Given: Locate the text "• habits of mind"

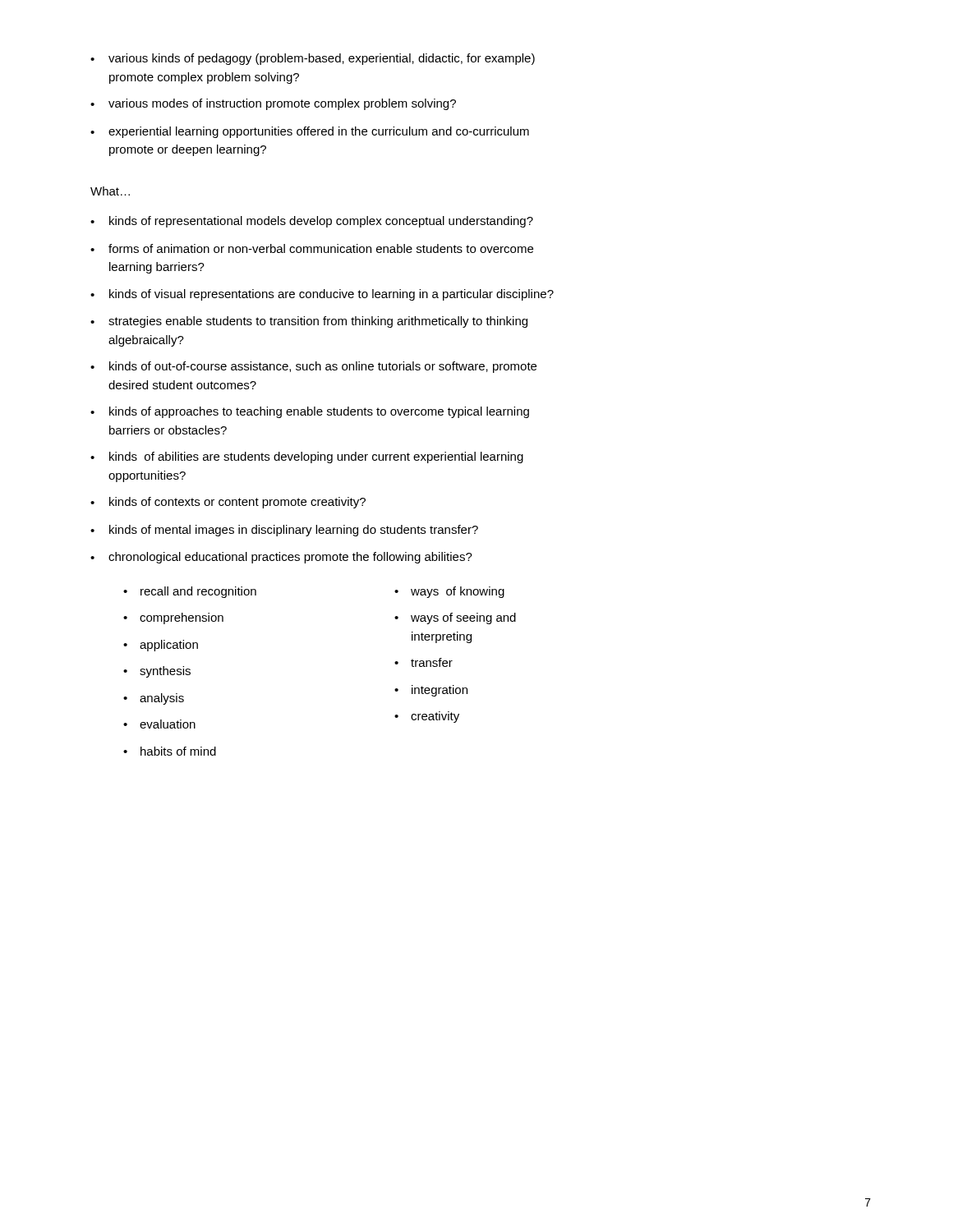Looking at the screenshot, I should point(170,751).
